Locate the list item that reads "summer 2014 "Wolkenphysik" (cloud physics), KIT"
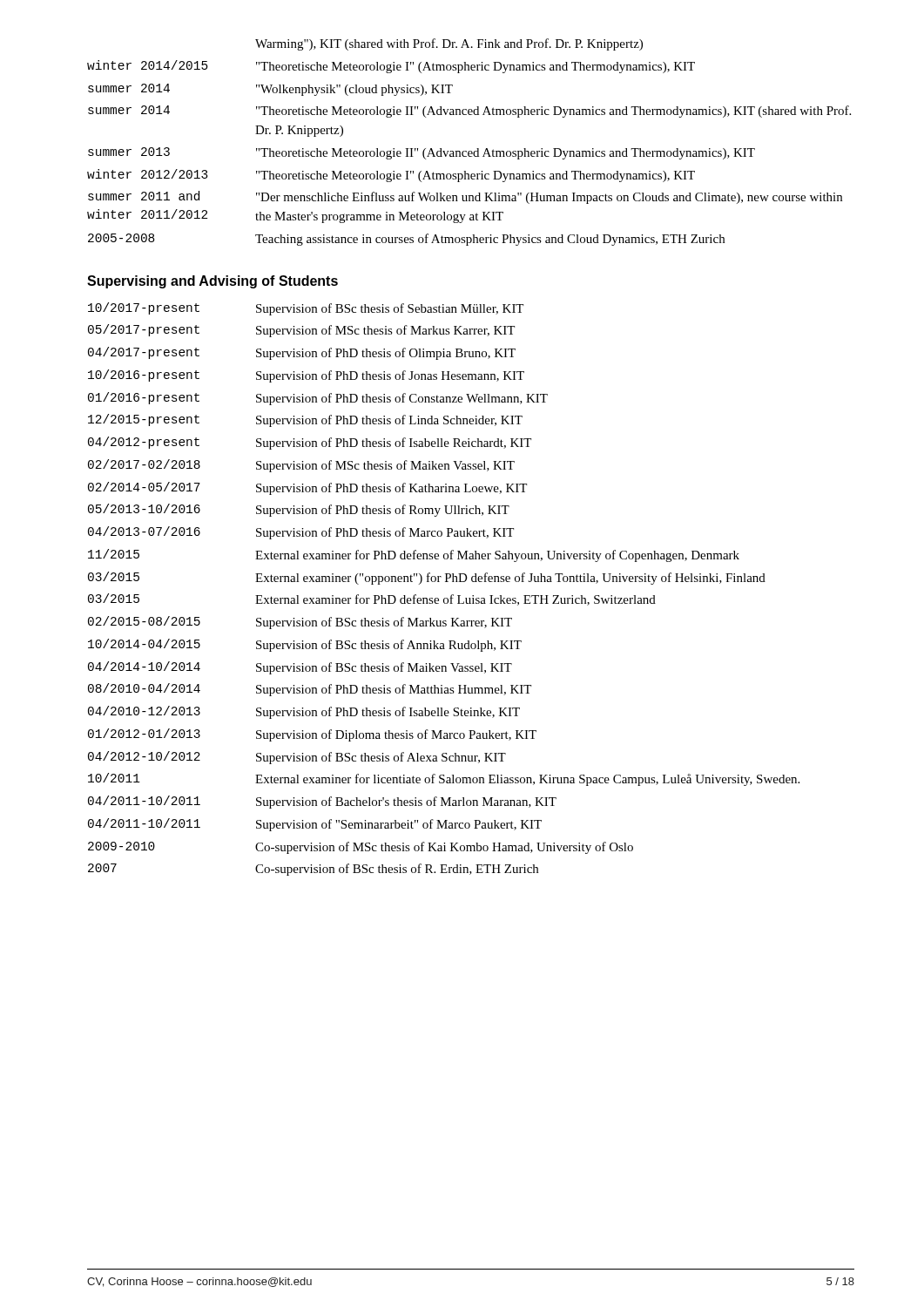924x1307 pixels. point(270,90)
